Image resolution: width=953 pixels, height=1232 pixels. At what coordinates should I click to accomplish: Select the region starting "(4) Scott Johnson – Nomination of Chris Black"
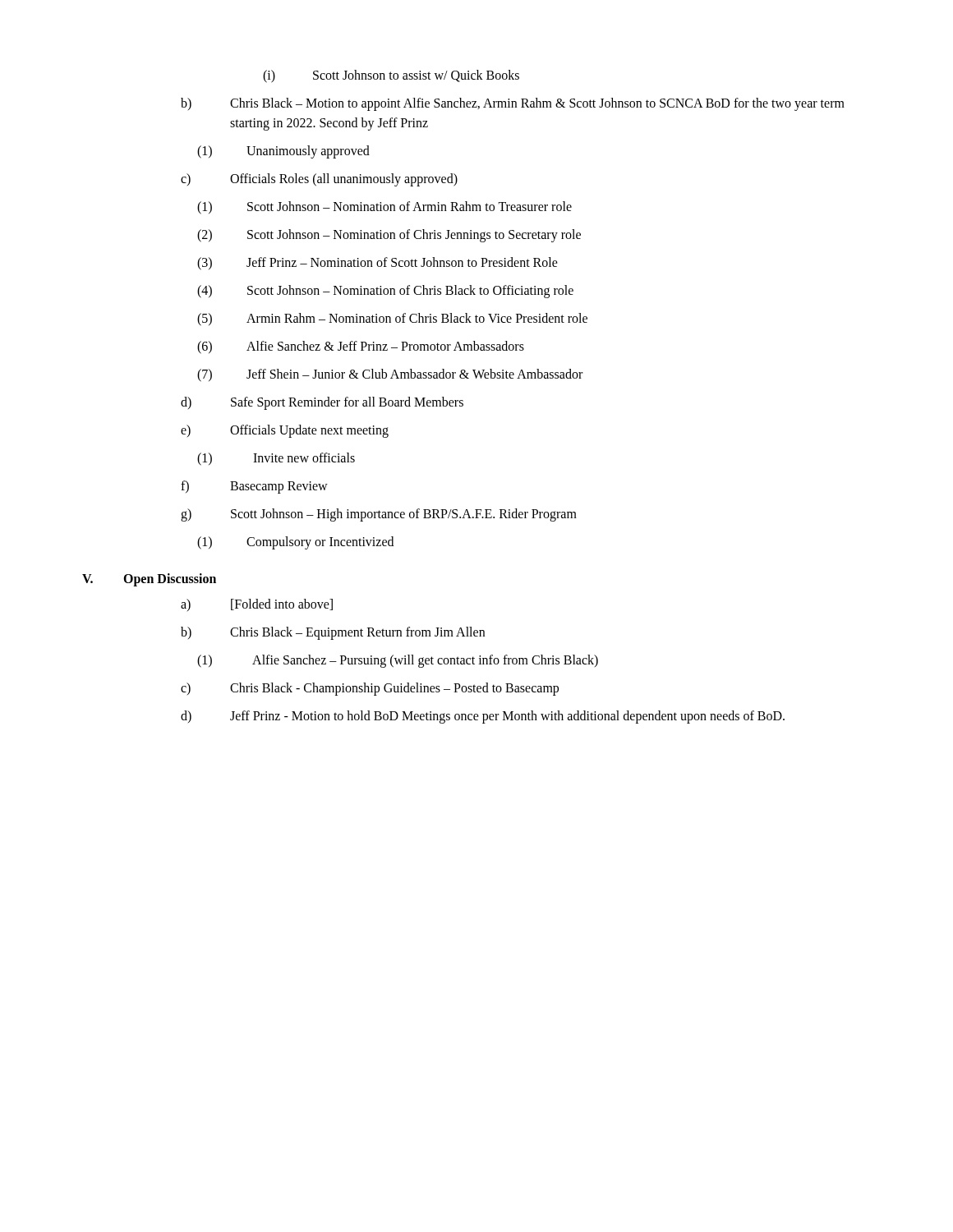point(534,291)
